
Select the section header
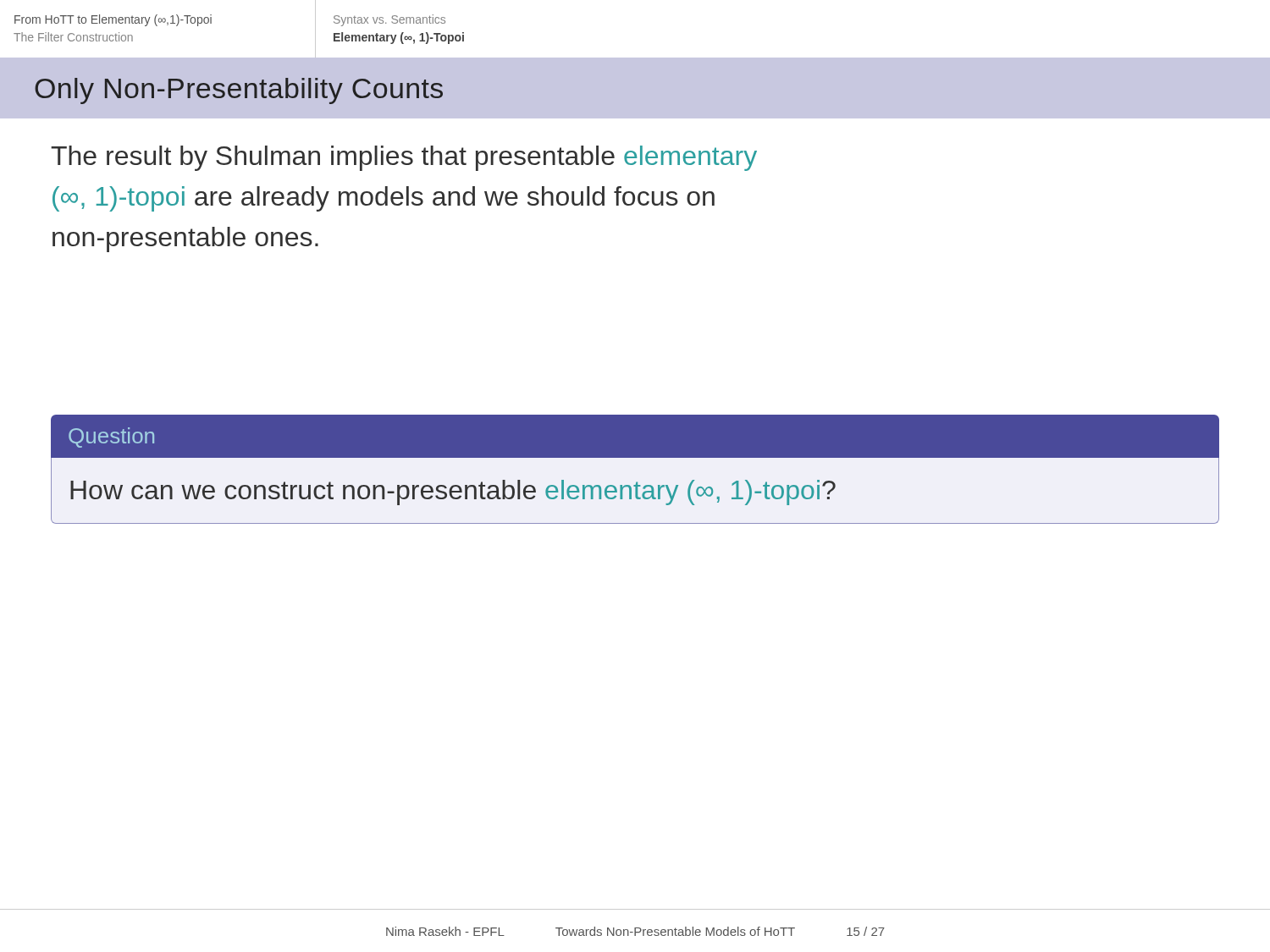tap(112, 436)
